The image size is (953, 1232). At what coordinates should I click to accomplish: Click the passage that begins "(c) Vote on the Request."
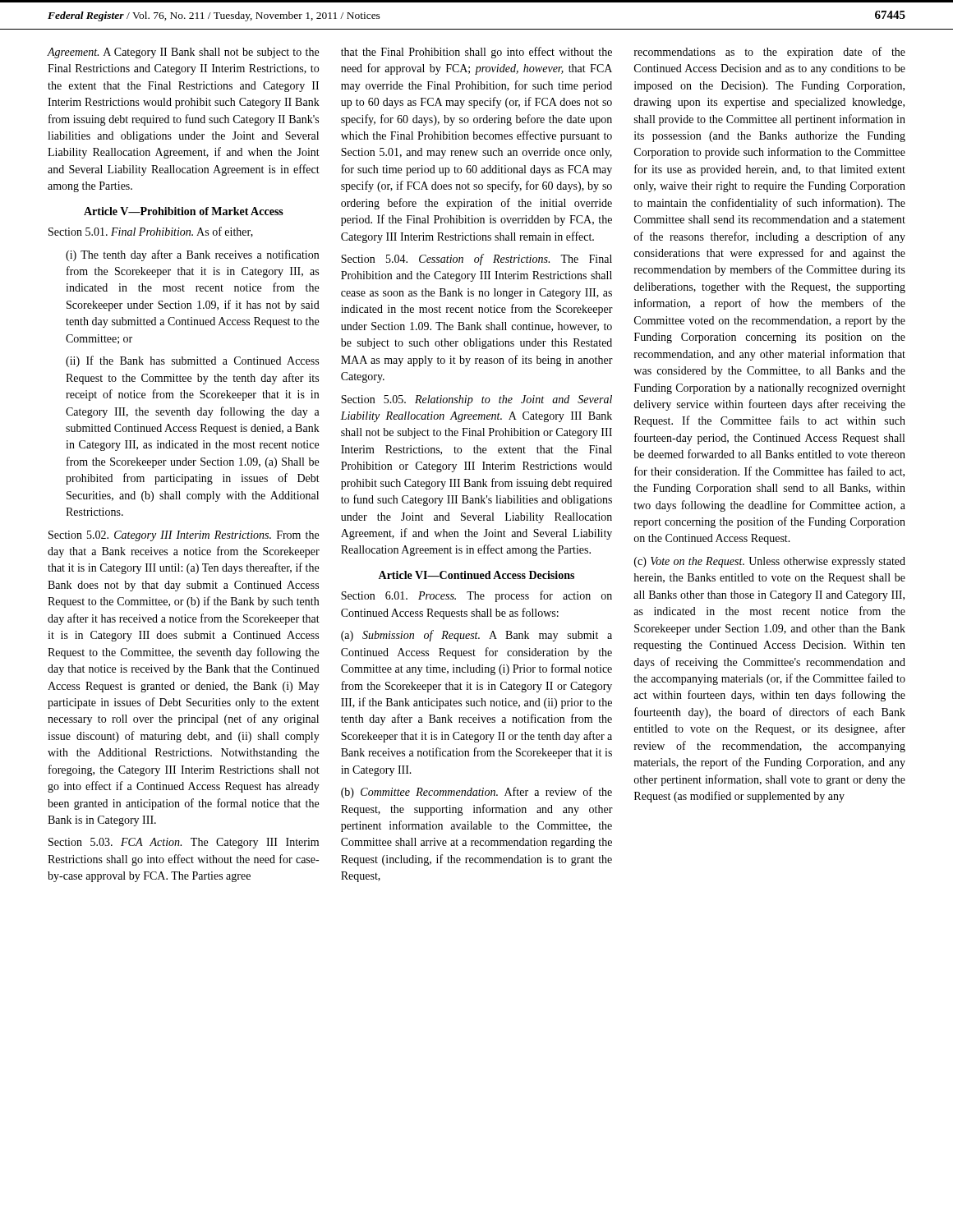(x=770, y=679)
